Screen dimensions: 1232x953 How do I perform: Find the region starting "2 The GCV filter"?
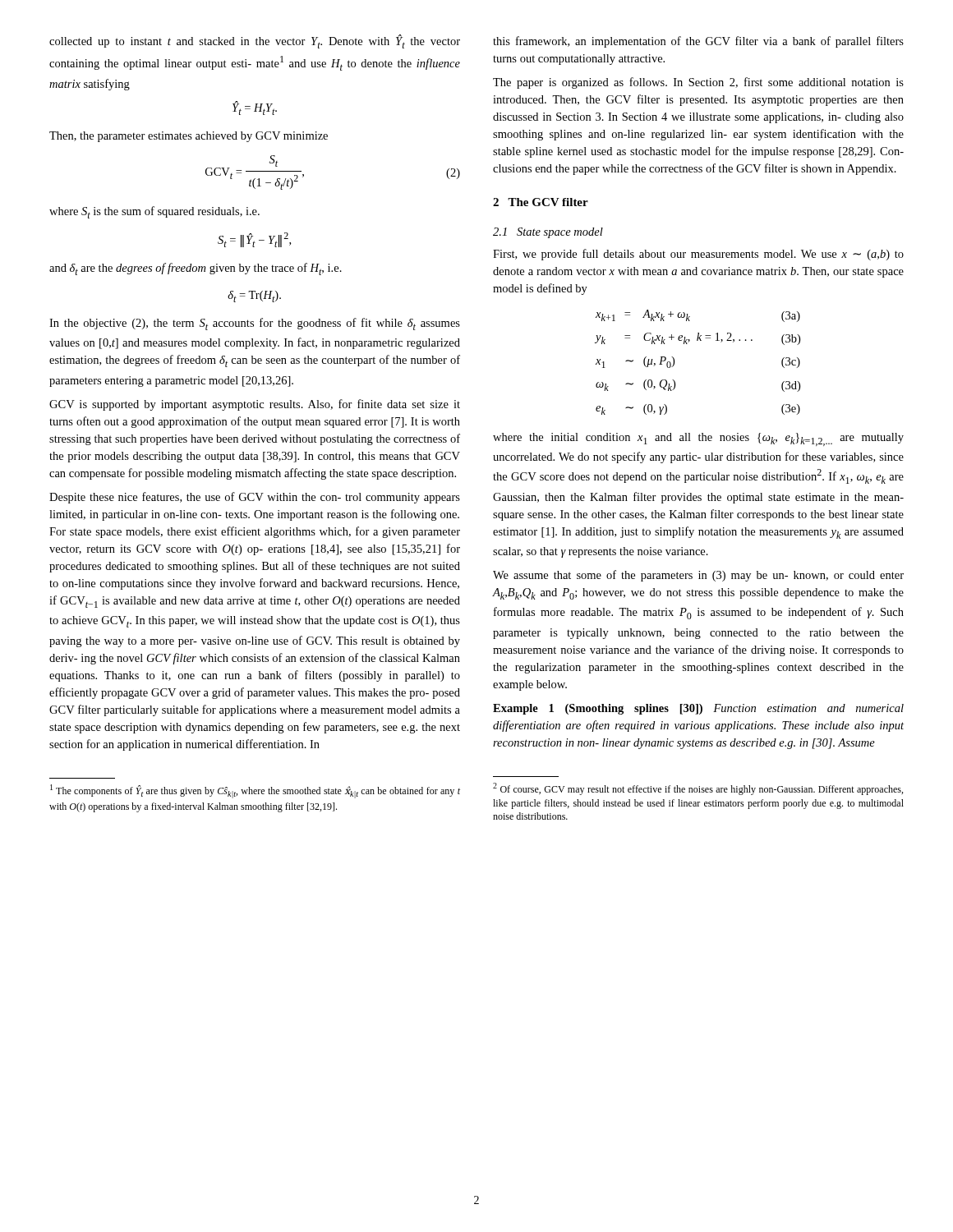click(x=540, y=202)
